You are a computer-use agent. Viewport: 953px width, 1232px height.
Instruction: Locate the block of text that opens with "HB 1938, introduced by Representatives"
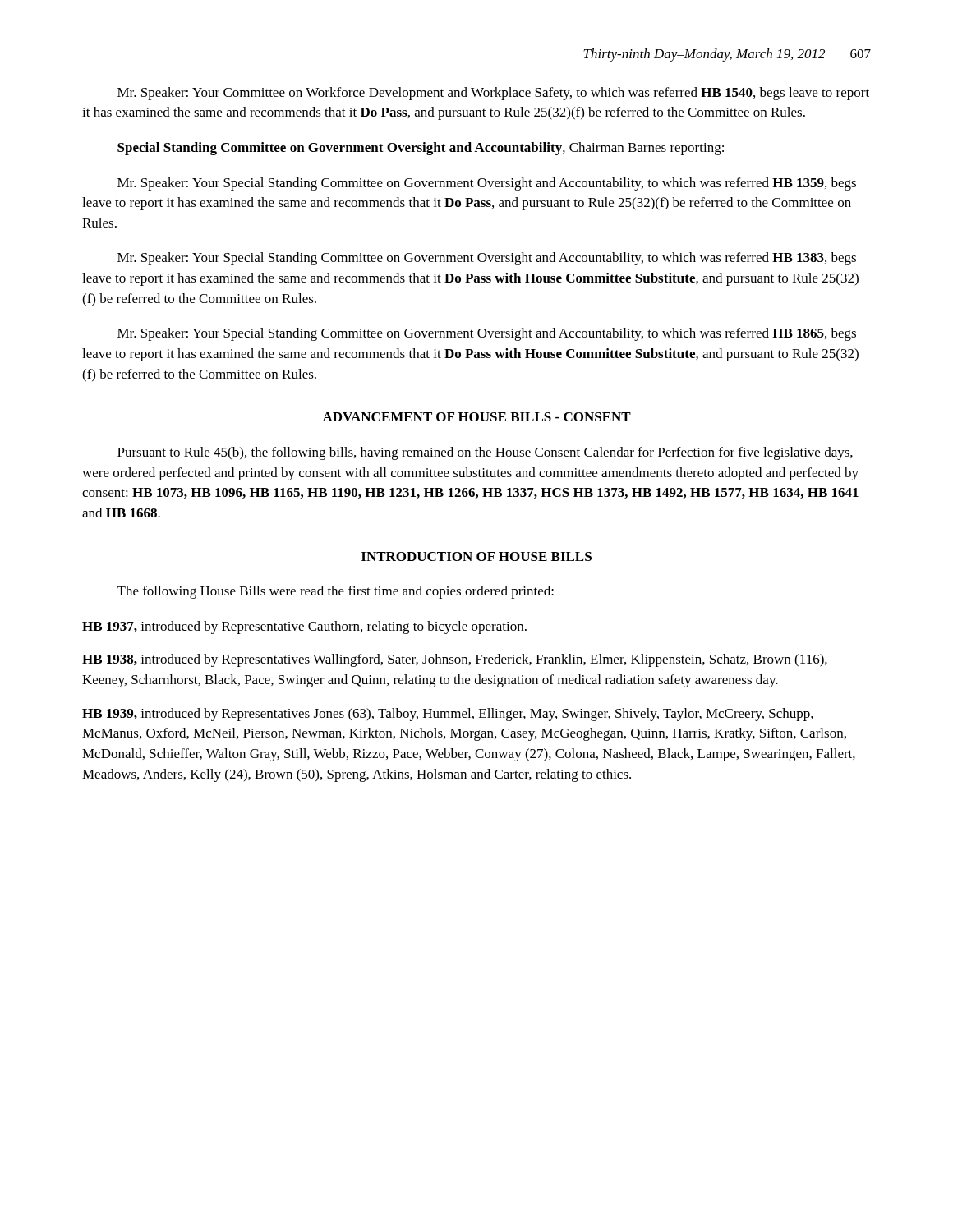coord(455,670)
